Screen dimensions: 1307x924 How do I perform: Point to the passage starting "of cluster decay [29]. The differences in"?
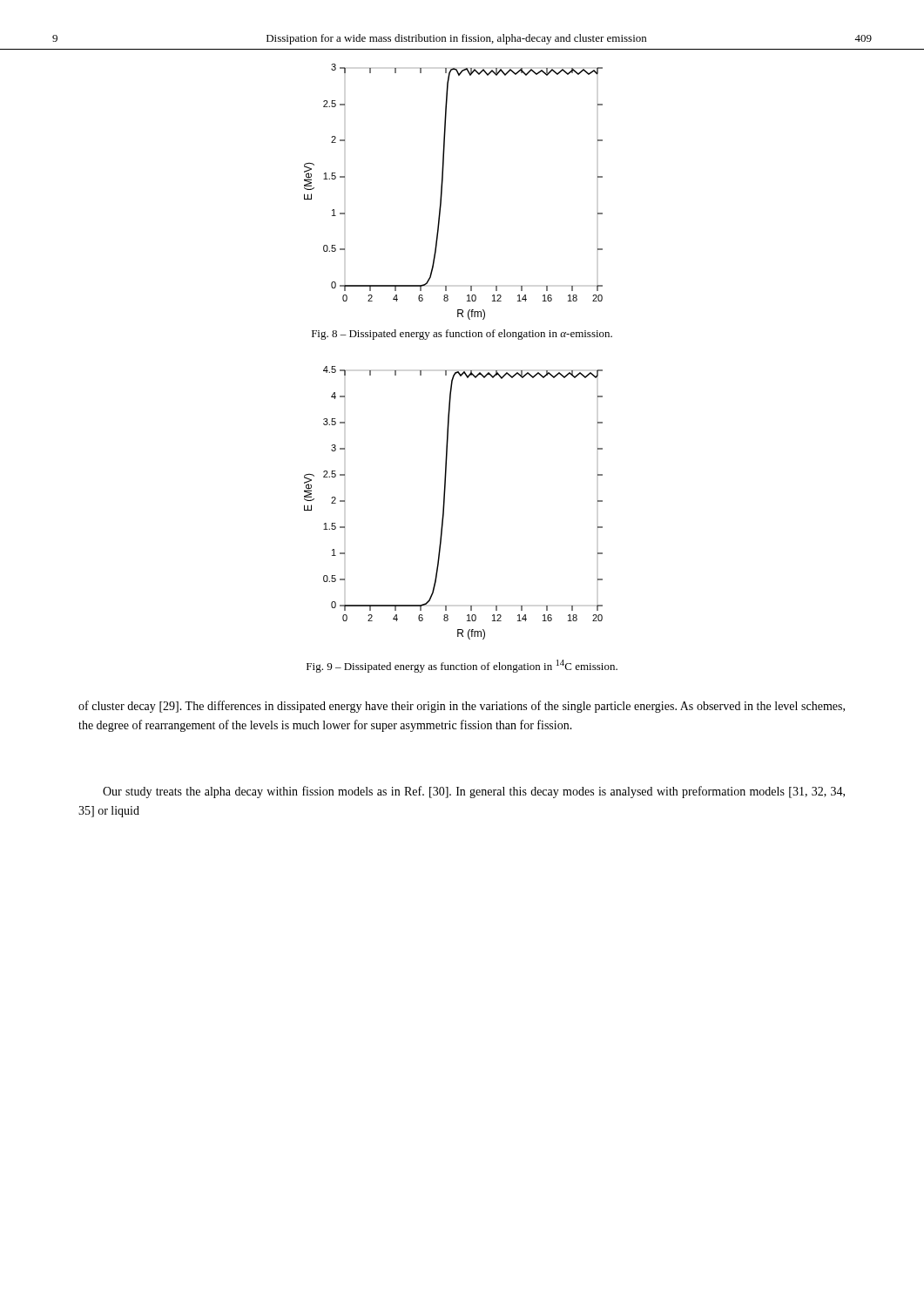pos(462,716)
